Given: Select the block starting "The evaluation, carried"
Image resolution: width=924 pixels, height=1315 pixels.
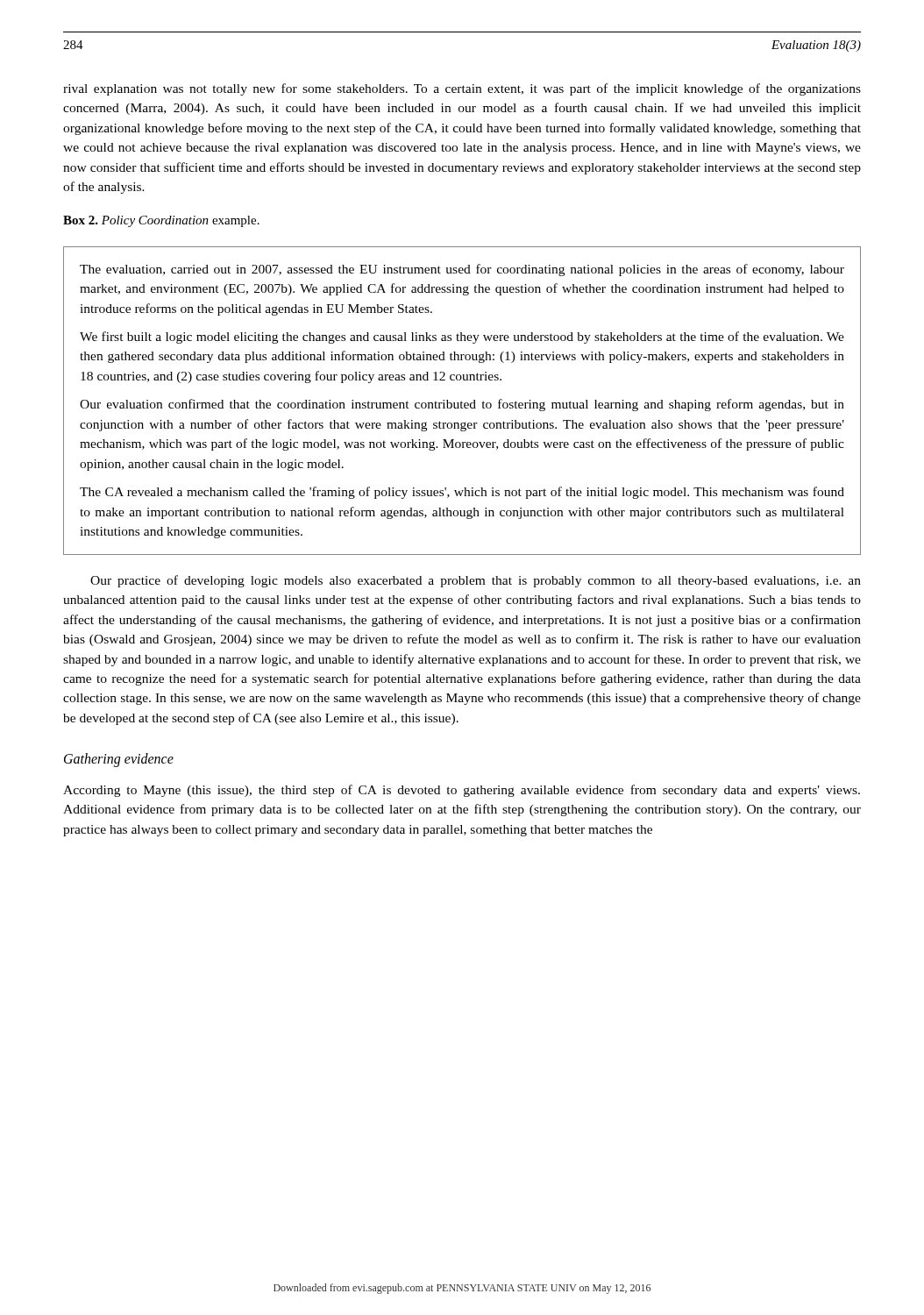Looking at the screenshot, I should (x=462, y=400).
